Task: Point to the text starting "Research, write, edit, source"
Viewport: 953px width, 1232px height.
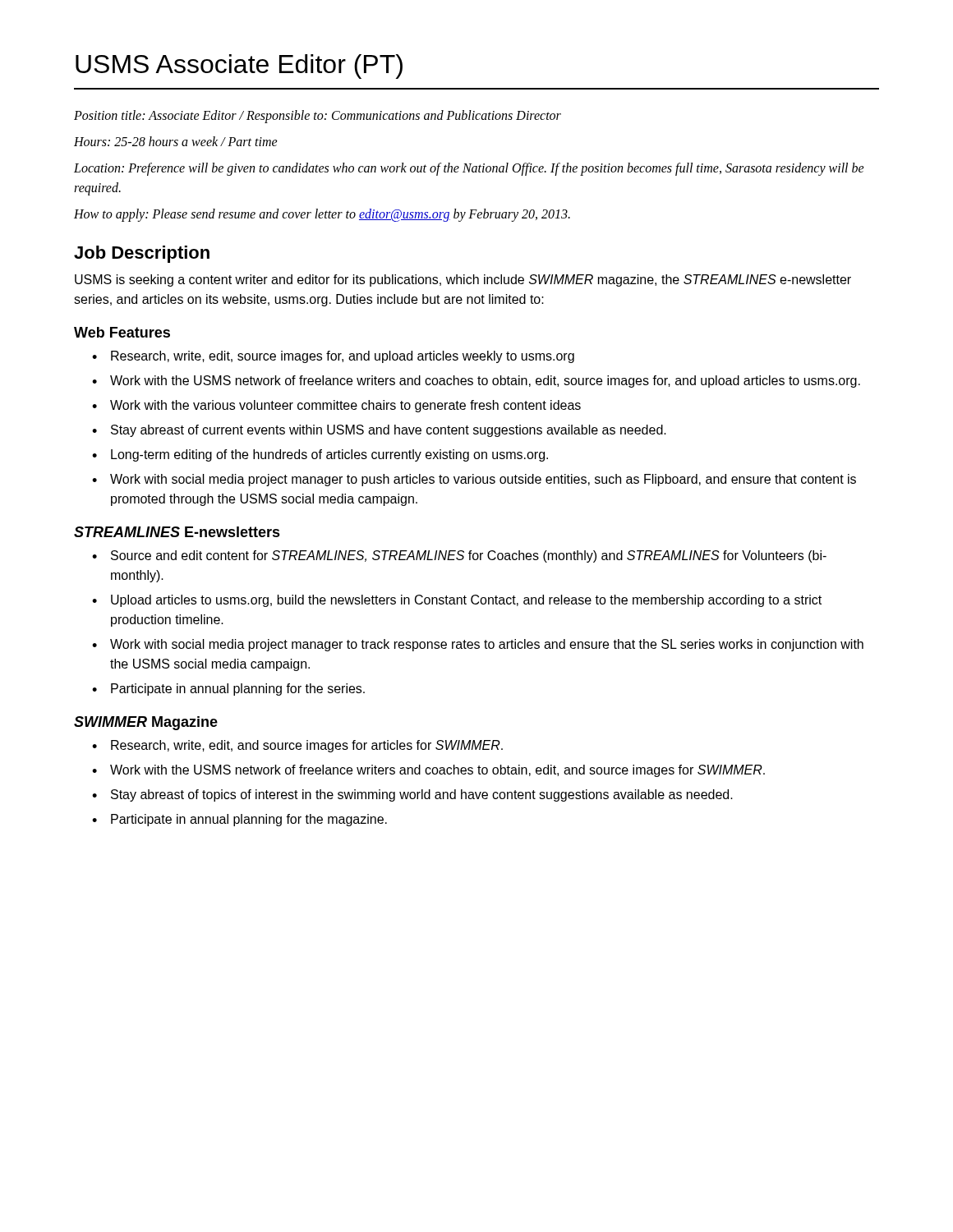Action: click(x=489, y=356)
